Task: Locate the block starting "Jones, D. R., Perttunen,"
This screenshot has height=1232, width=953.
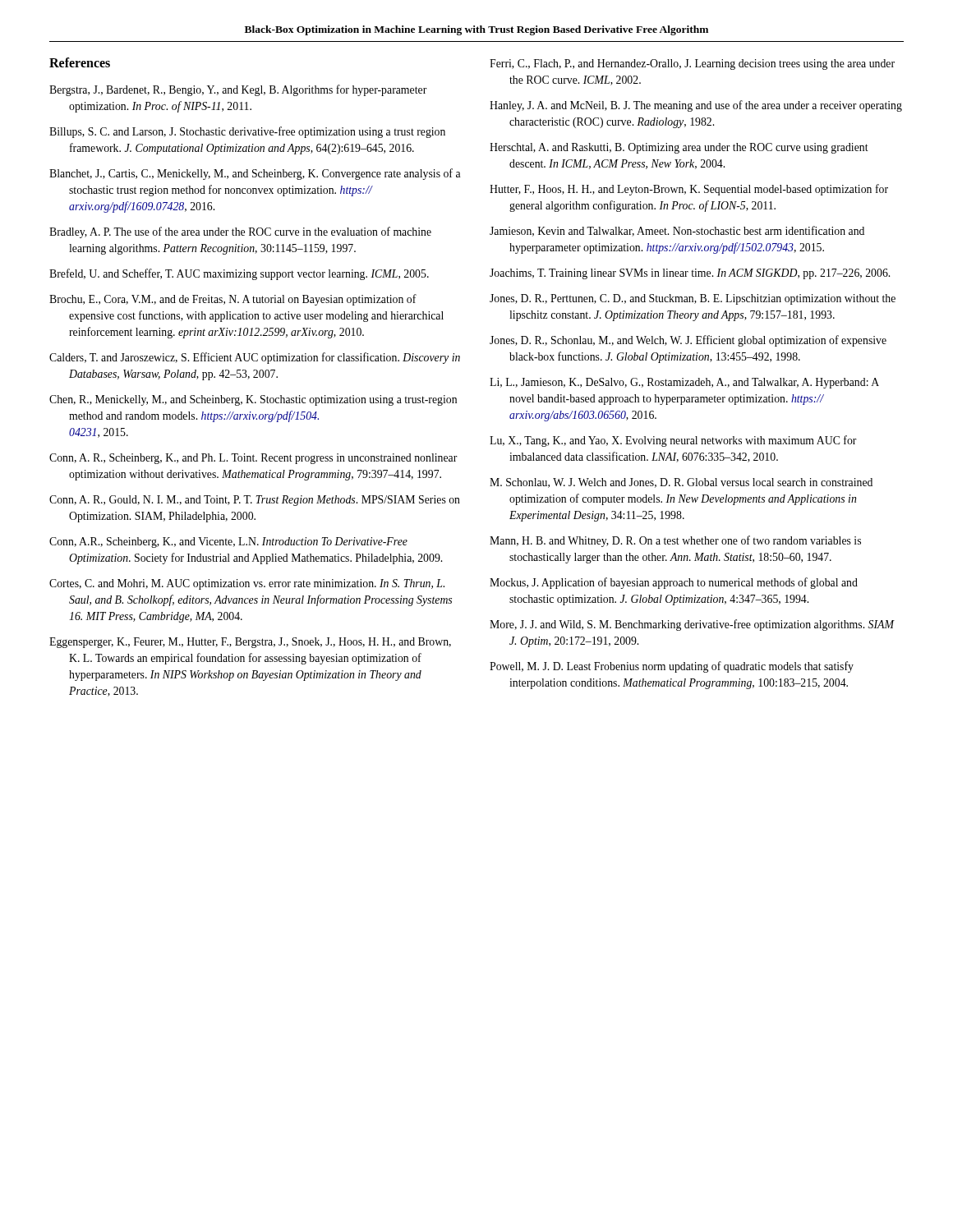Action: 693,307
